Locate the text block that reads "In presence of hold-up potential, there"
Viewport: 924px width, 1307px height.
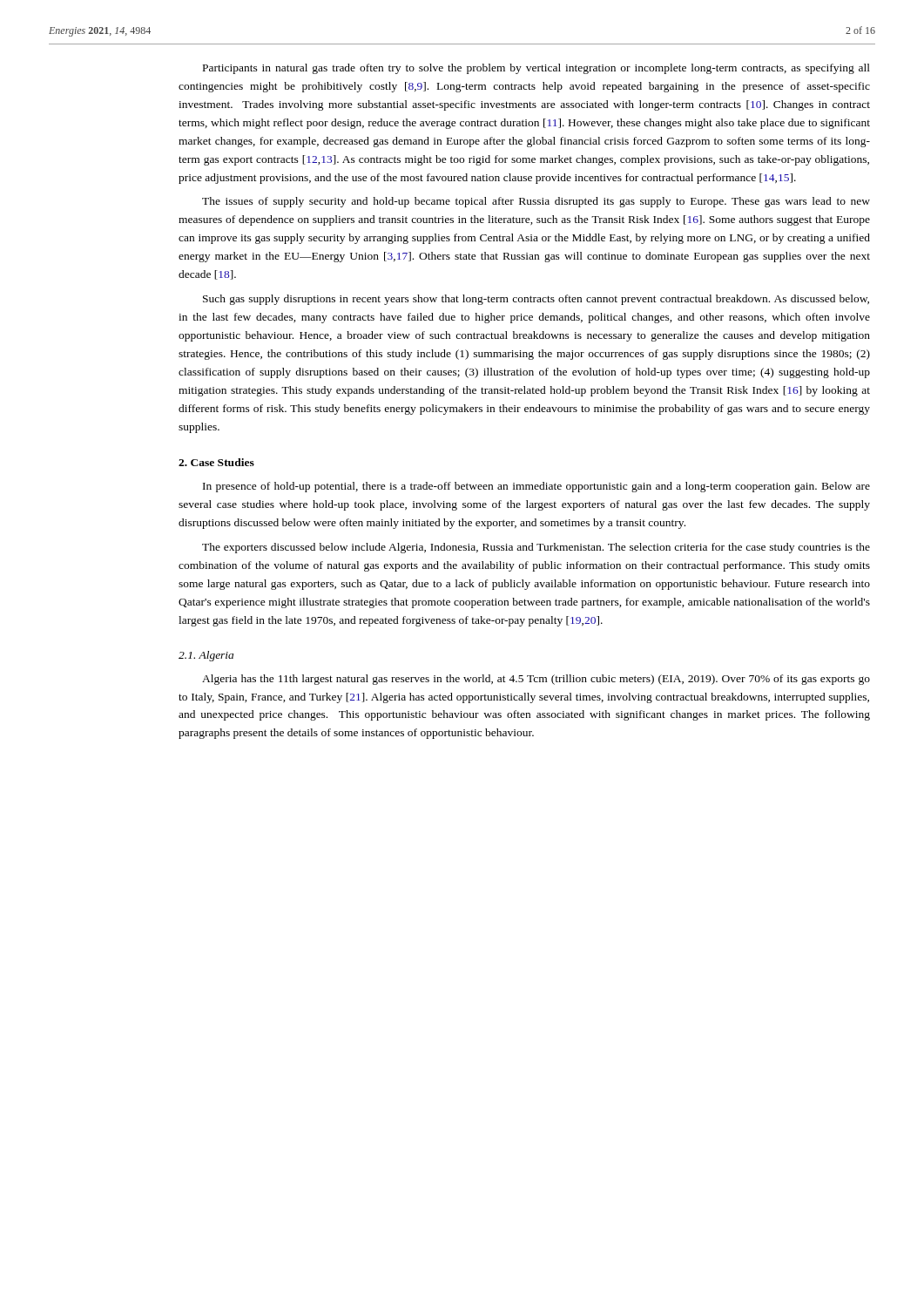coord(524,505)
